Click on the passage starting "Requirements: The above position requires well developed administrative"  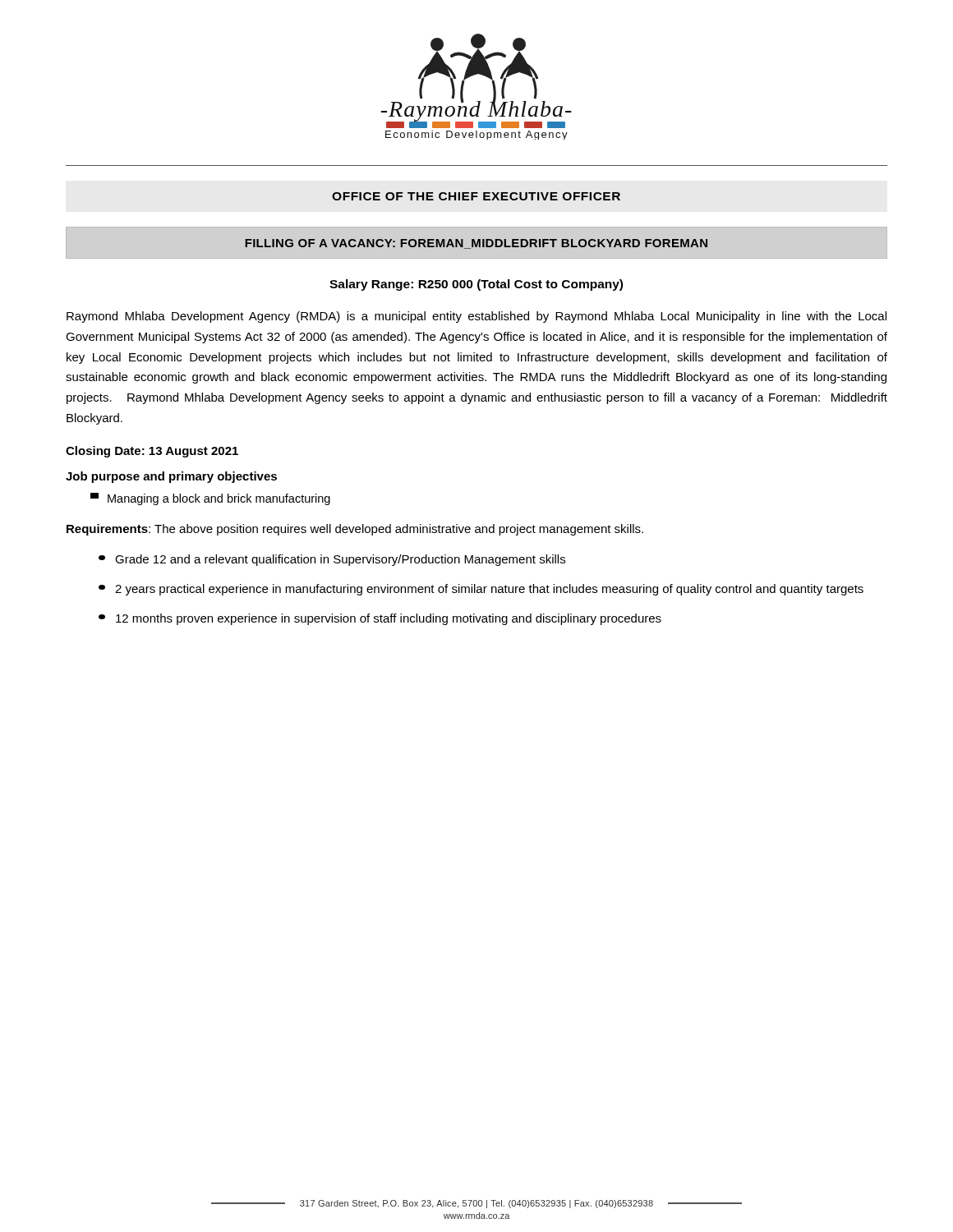[355, 528]
